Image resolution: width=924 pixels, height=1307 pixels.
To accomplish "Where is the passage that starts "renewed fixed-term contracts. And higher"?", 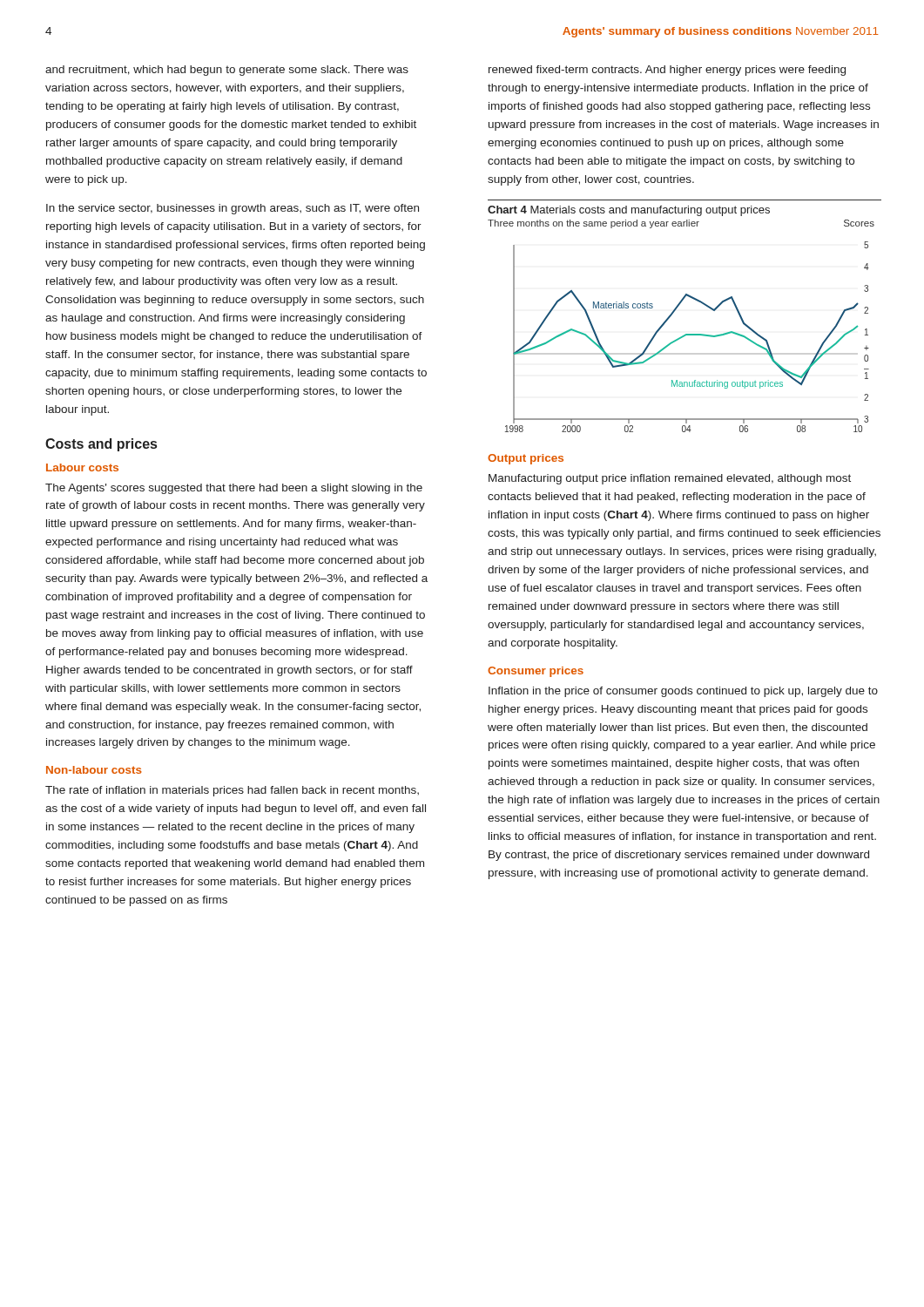I will (684, 125).
